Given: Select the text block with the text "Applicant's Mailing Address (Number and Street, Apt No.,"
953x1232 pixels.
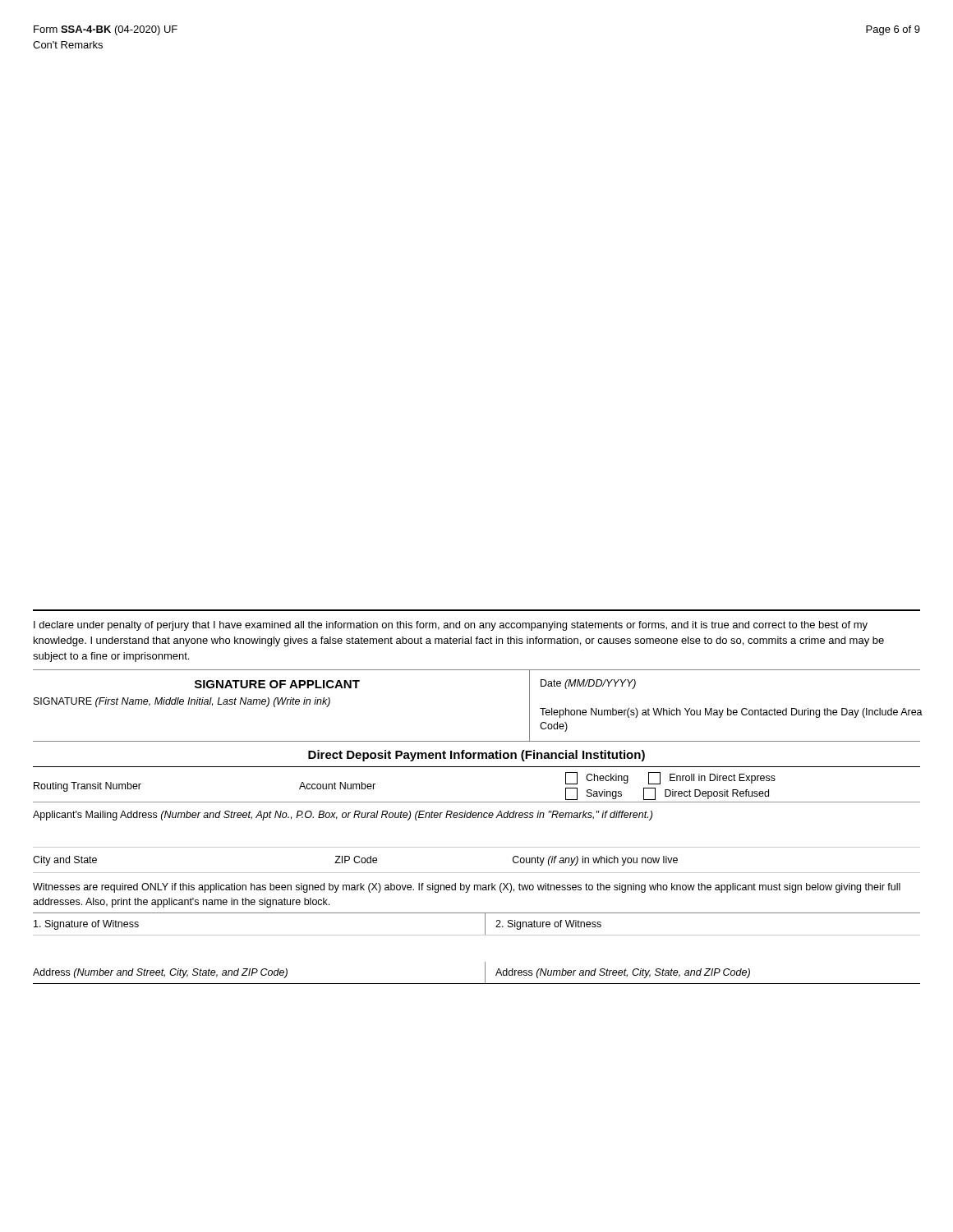Looking at the screenshot, I should 476,826.
